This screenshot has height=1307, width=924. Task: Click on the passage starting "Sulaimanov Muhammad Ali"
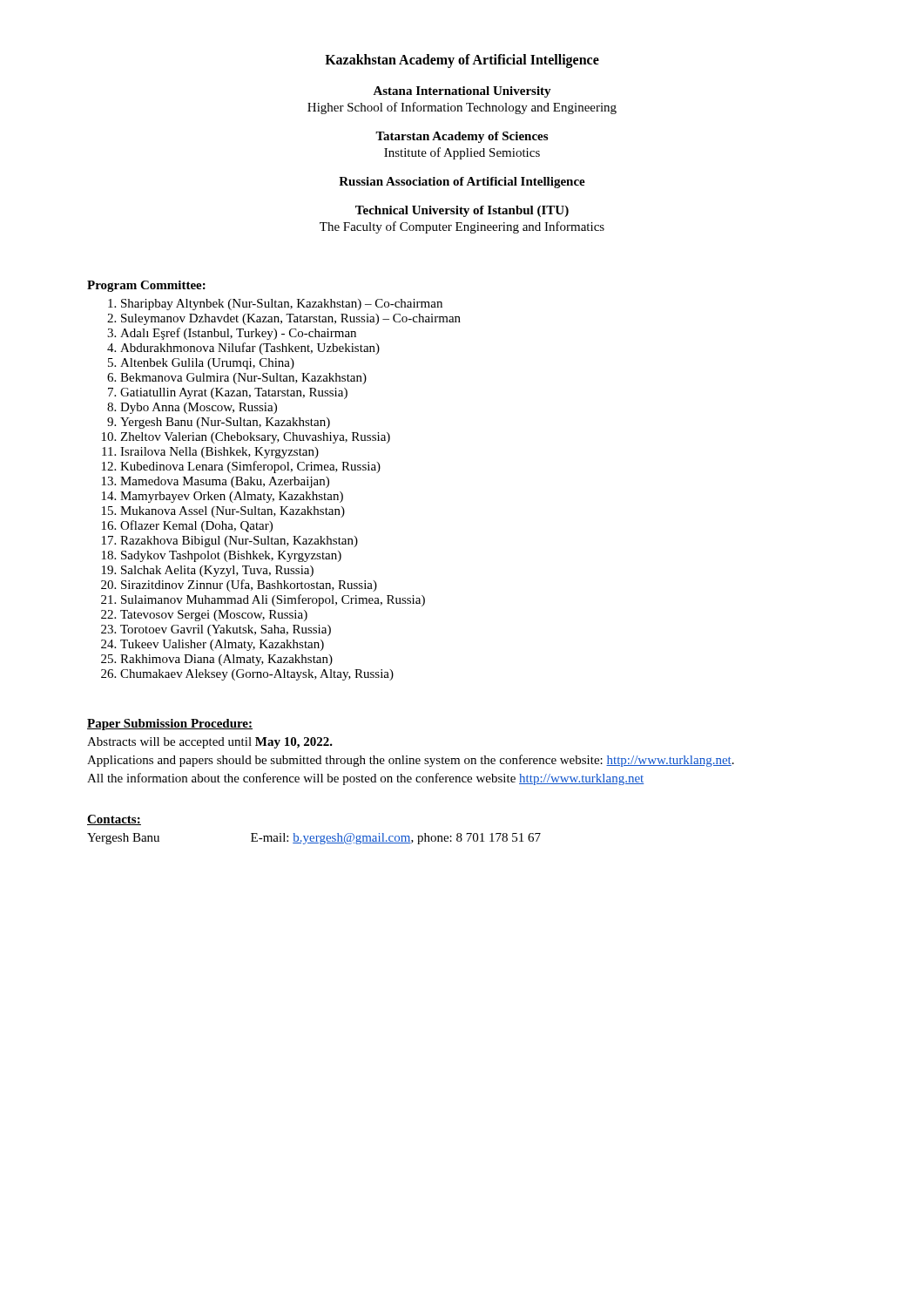[x=273, y=599]
